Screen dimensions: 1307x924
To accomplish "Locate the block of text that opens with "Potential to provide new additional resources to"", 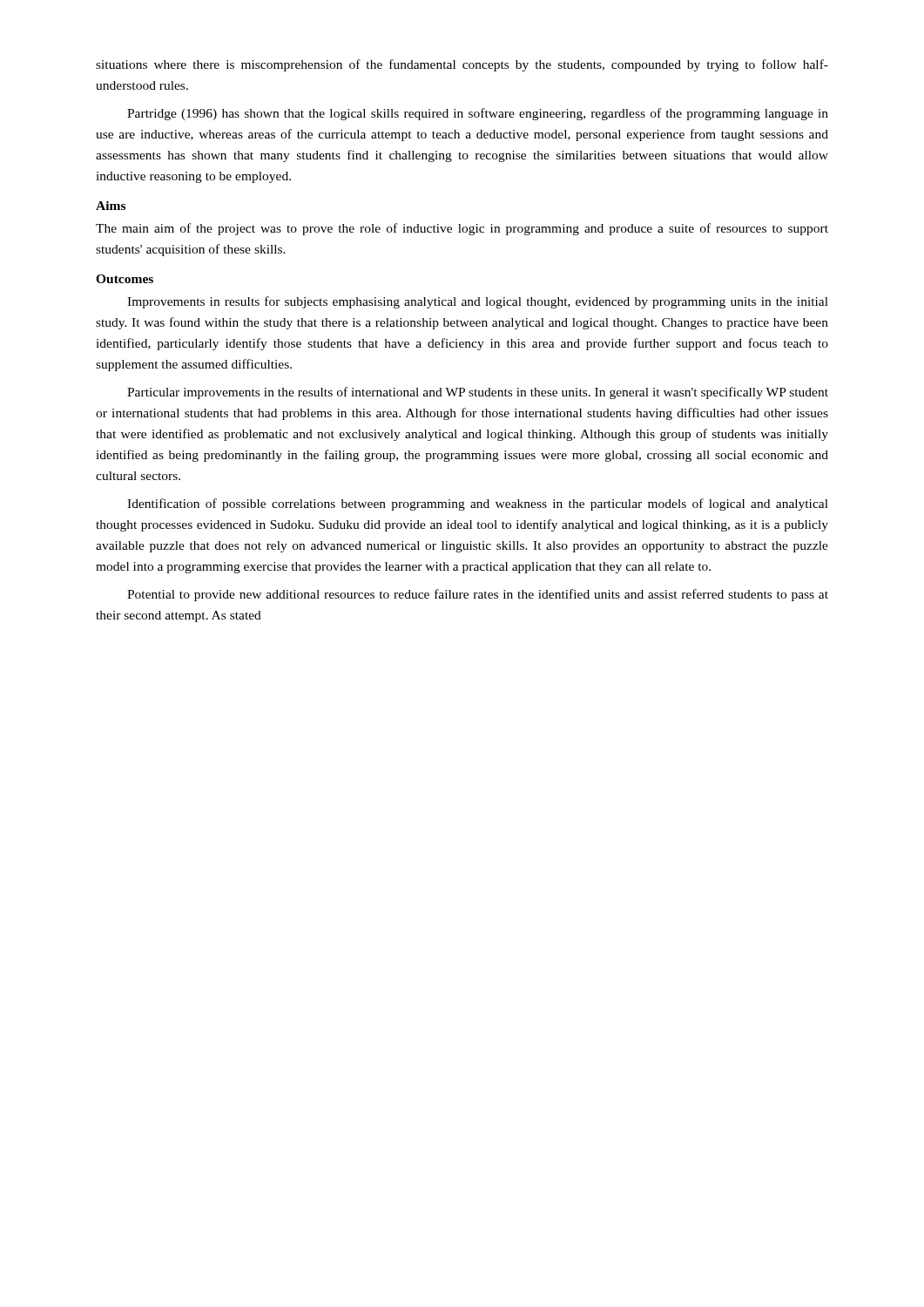I will pyautogui.click(x=462, y=605).
